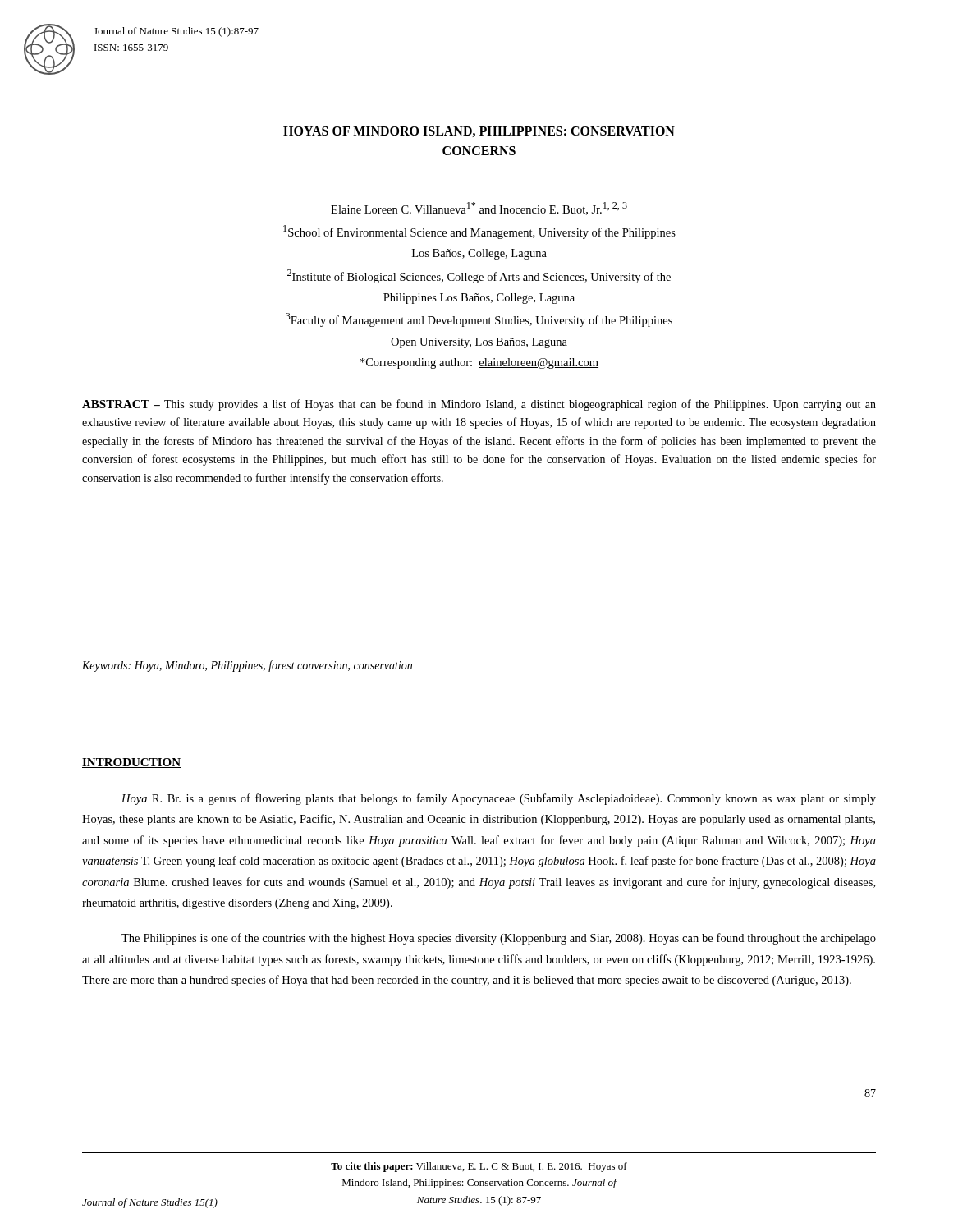Select the block starting "Elaine Loreen C. Villanueva1* and Inocencio"
Image resolution: width=958 pixels, height=1232 pixels.
point(479,284)
